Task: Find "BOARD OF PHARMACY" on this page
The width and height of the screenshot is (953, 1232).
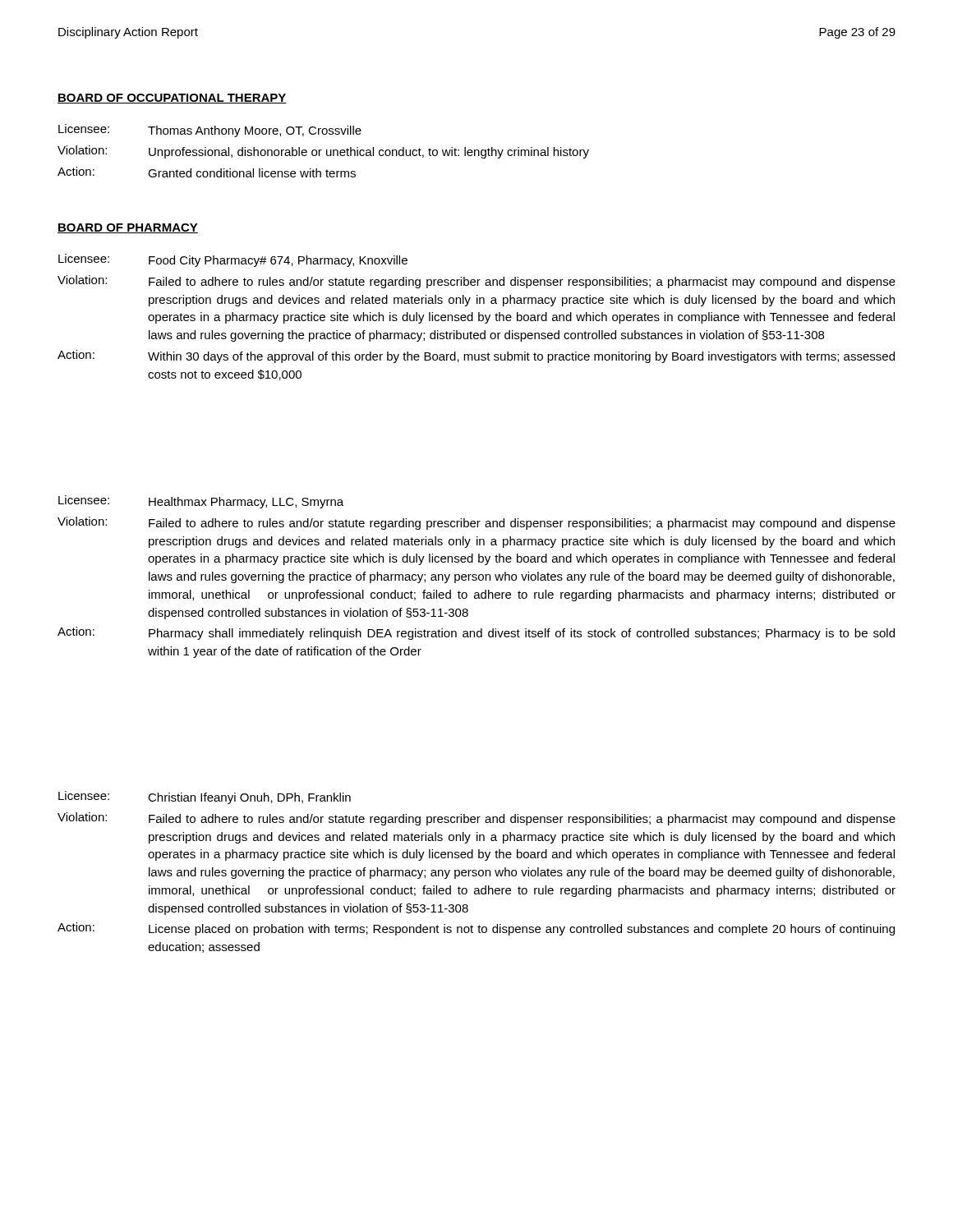Action: (x=128, y=228)
